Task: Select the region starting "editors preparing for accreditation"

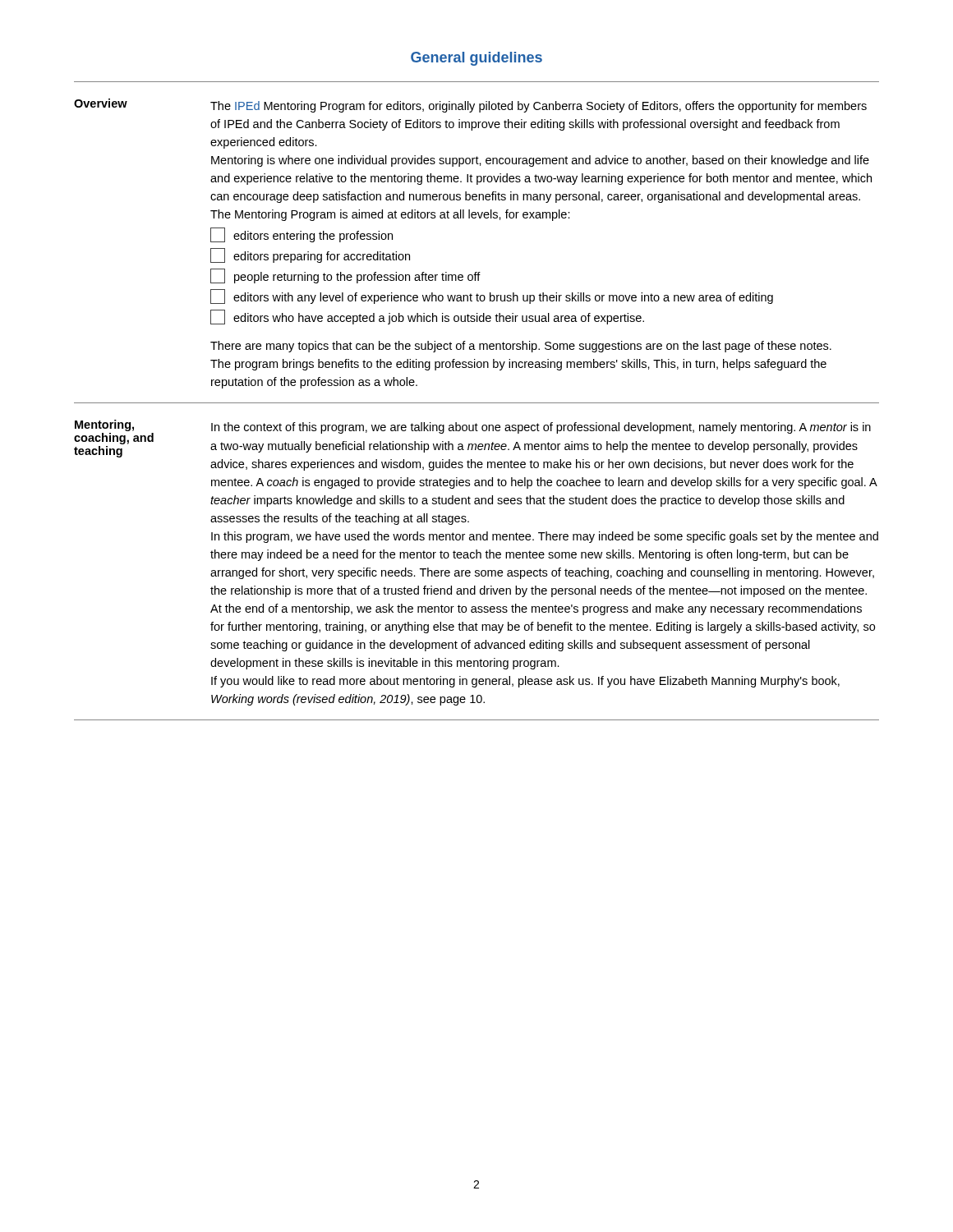Action: (x=311, y=256)
